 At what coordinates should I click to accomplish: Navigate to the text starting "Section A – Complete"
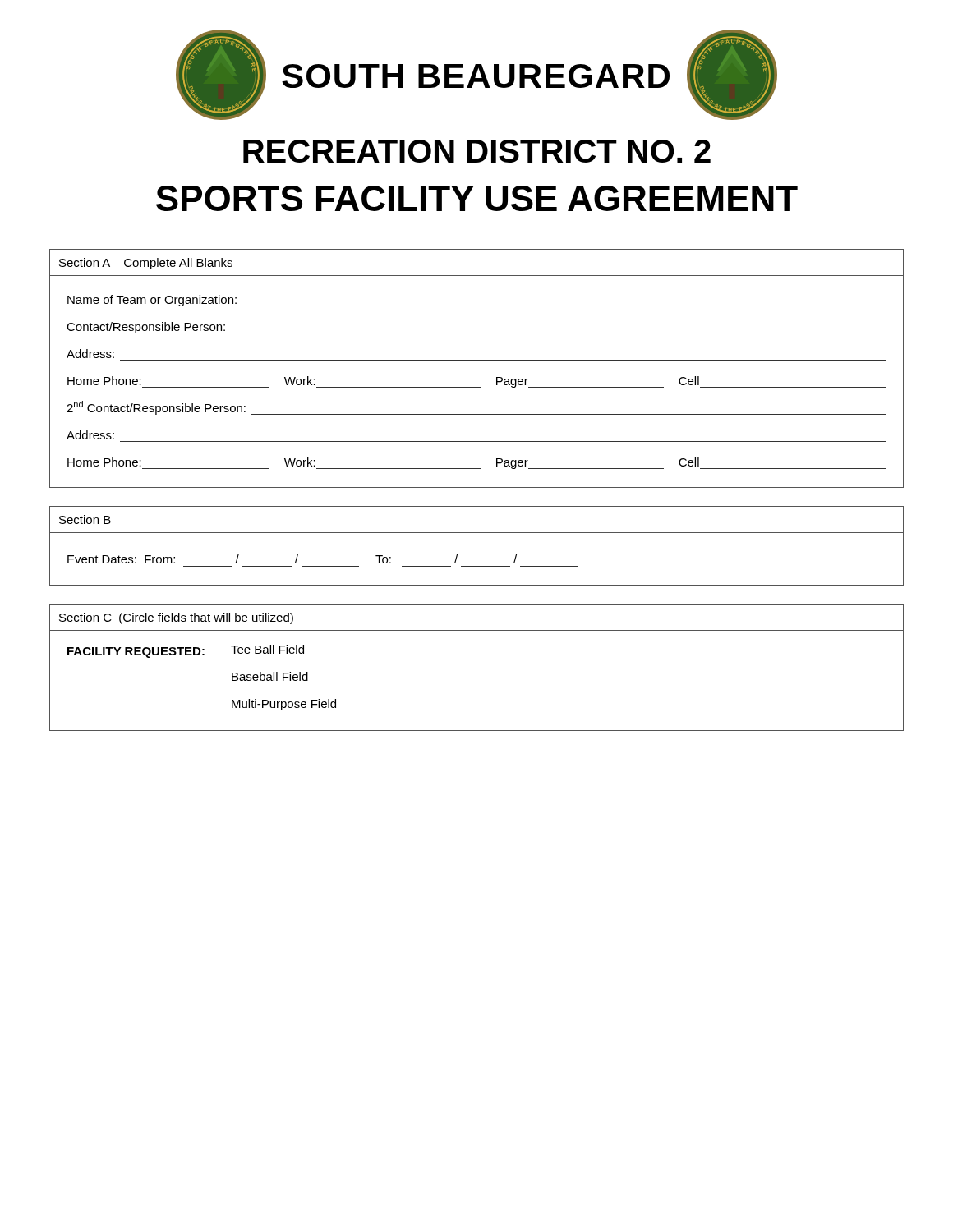click(146, 262)
